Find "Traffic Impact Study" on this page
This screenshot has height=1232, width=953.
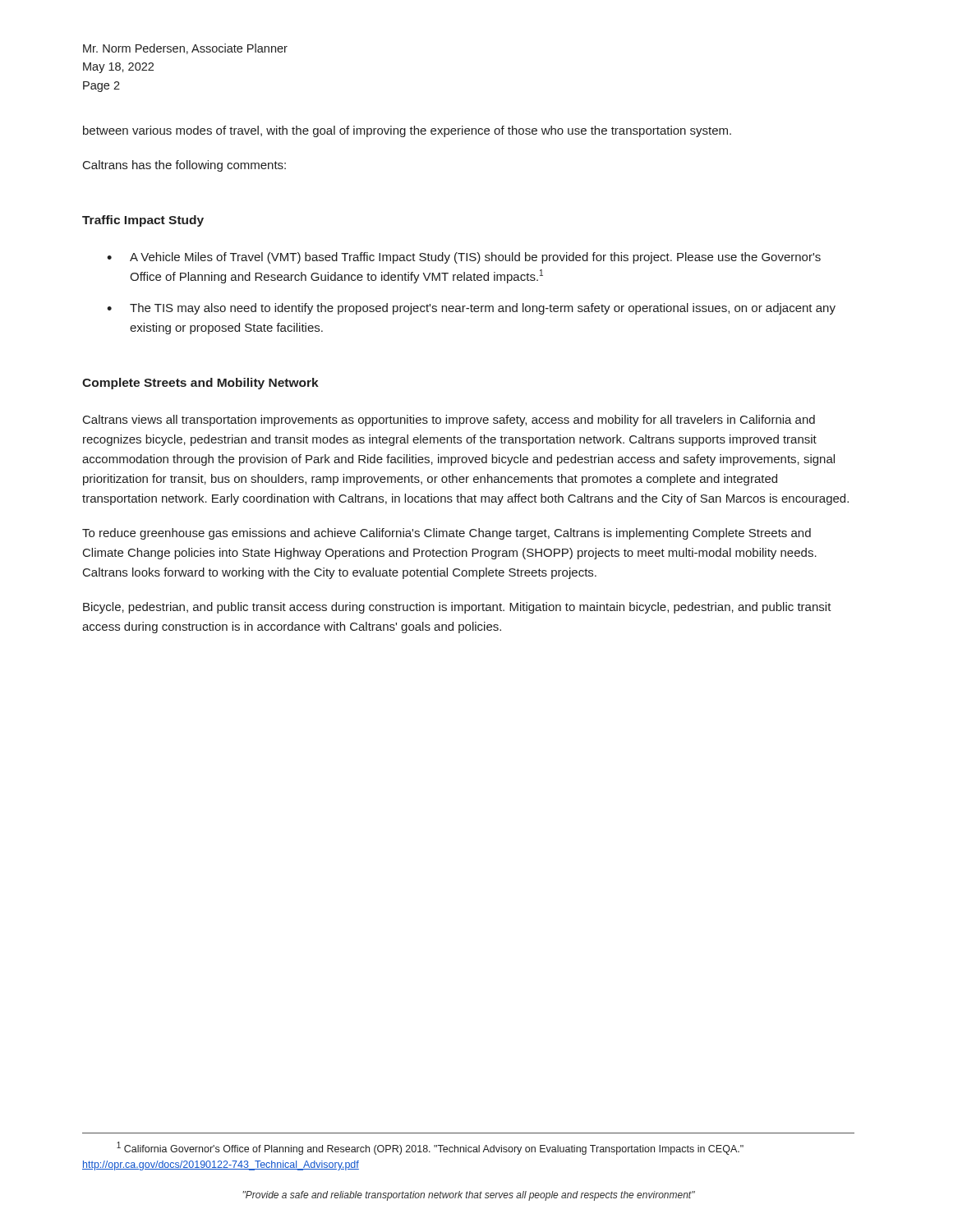coord(143,220)
